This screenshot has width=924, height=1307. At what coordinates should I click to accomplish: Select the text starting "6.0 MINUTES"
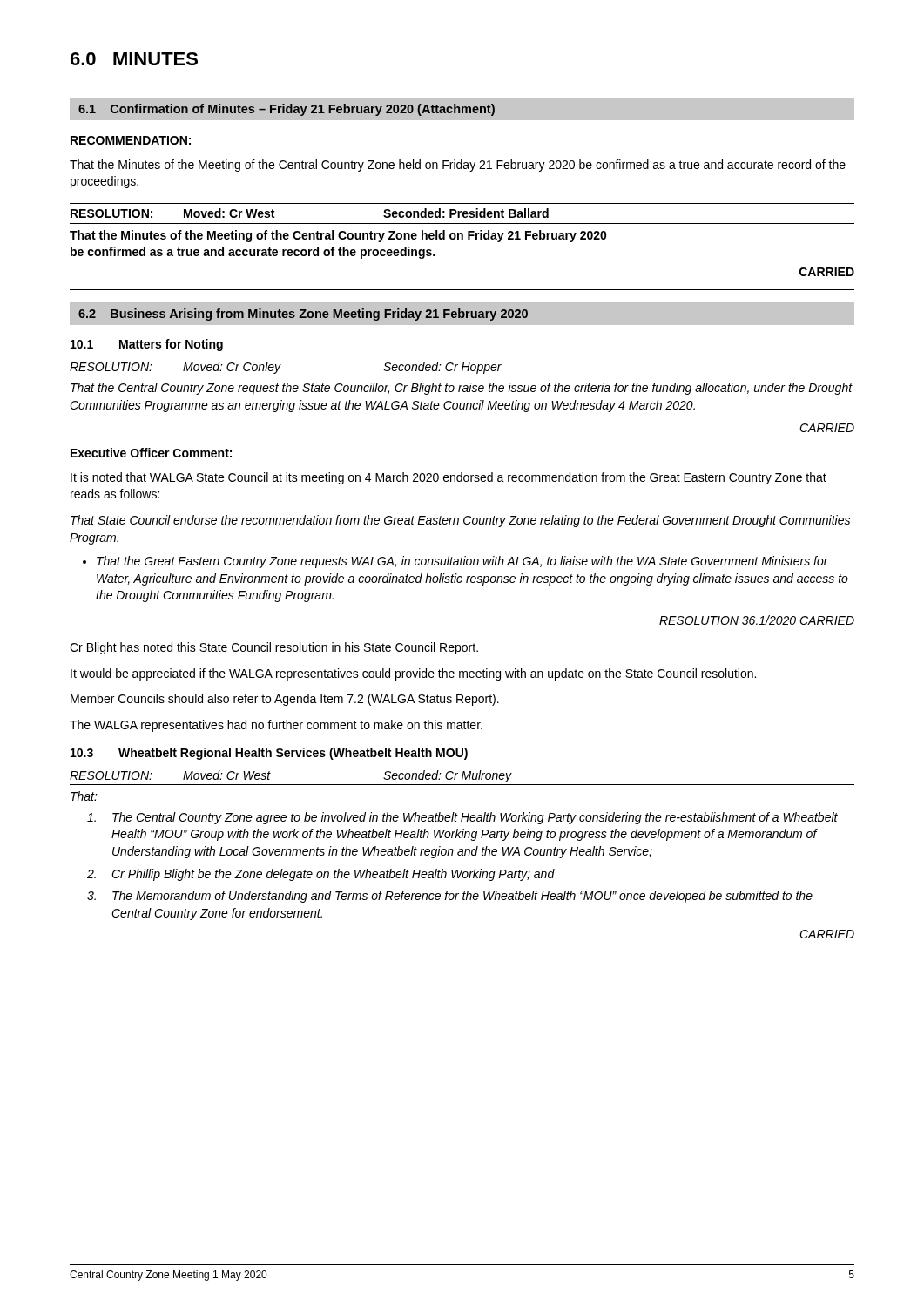134,59
